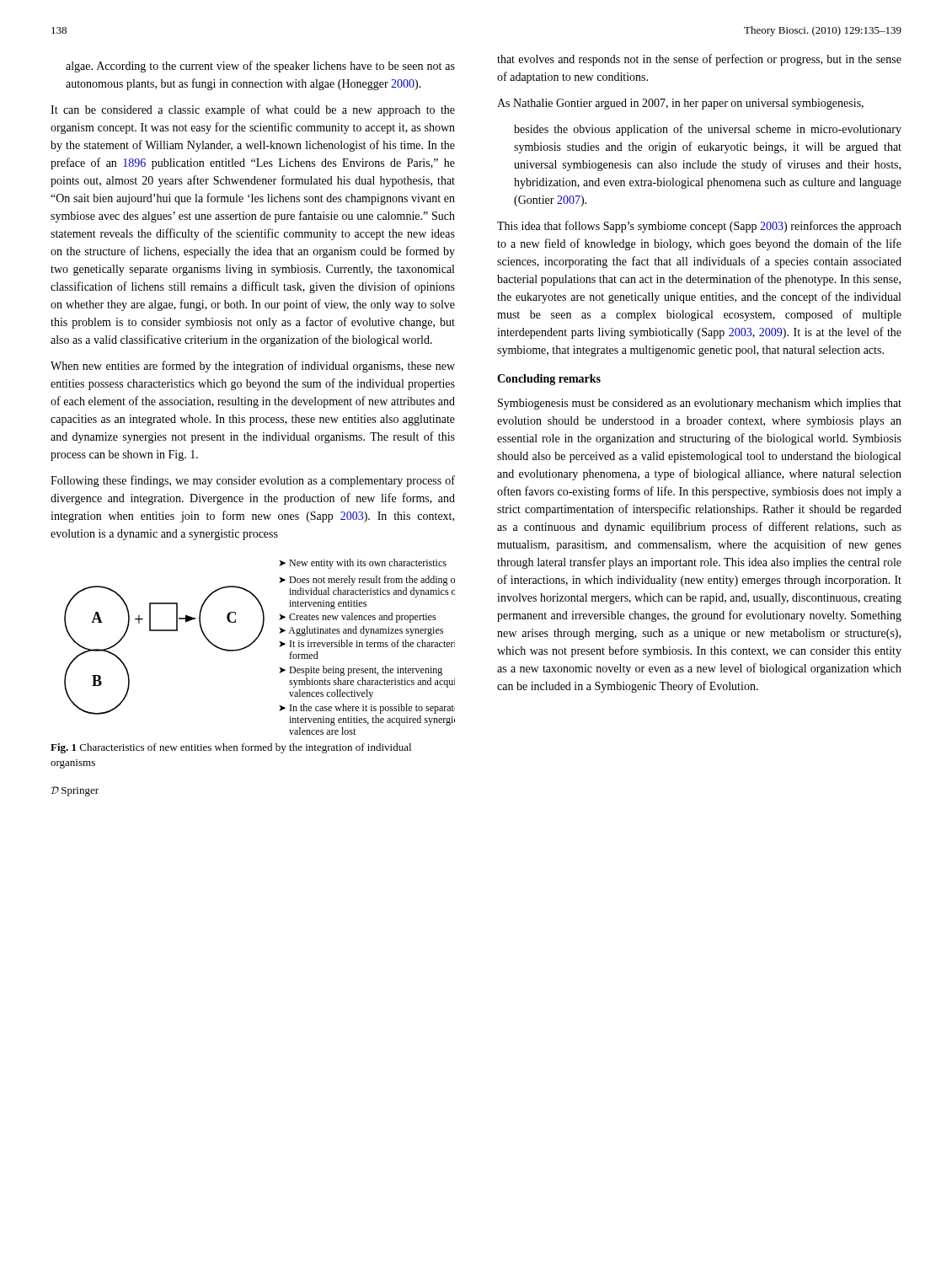Select the element starting "Following these findings, we may consider evolution as"
This screenshot has width=952, height=1264.
(x=253, y=507)
